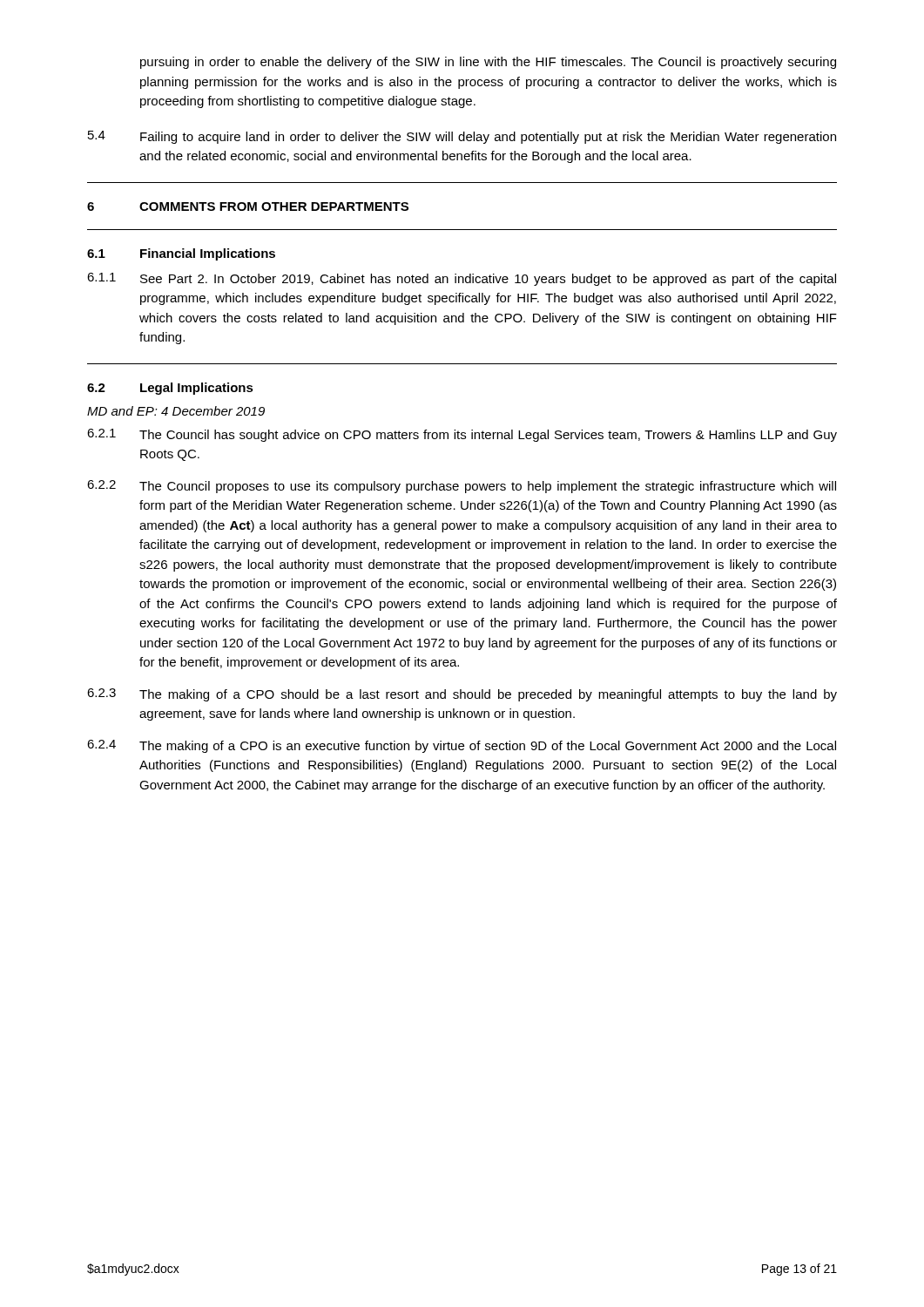
Task: Click where it says "MD and EP: 4 December 2019"
Action: [176, 410]
